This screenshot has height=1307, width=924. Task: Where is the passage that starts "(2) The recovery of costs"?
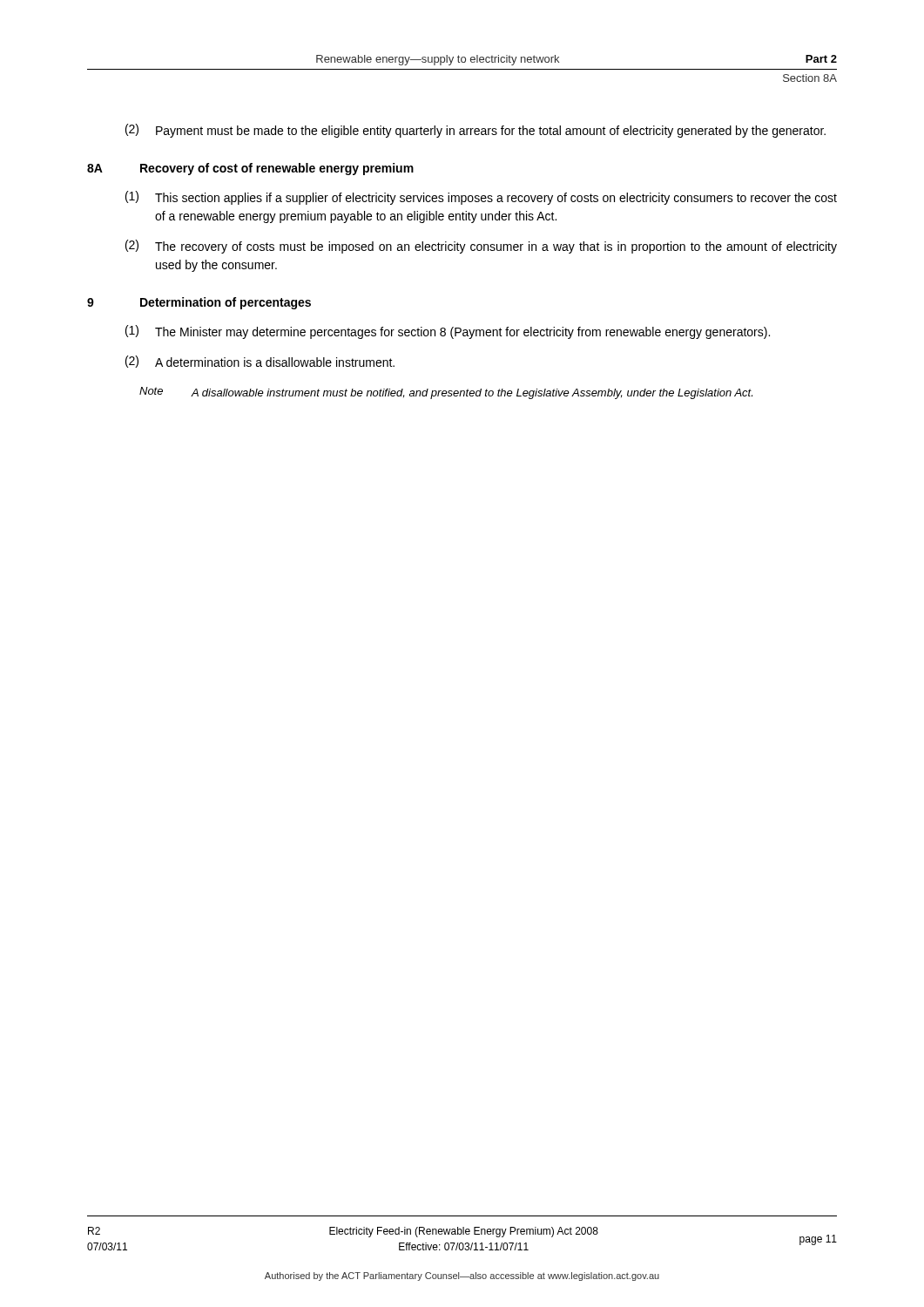[462, 256]
